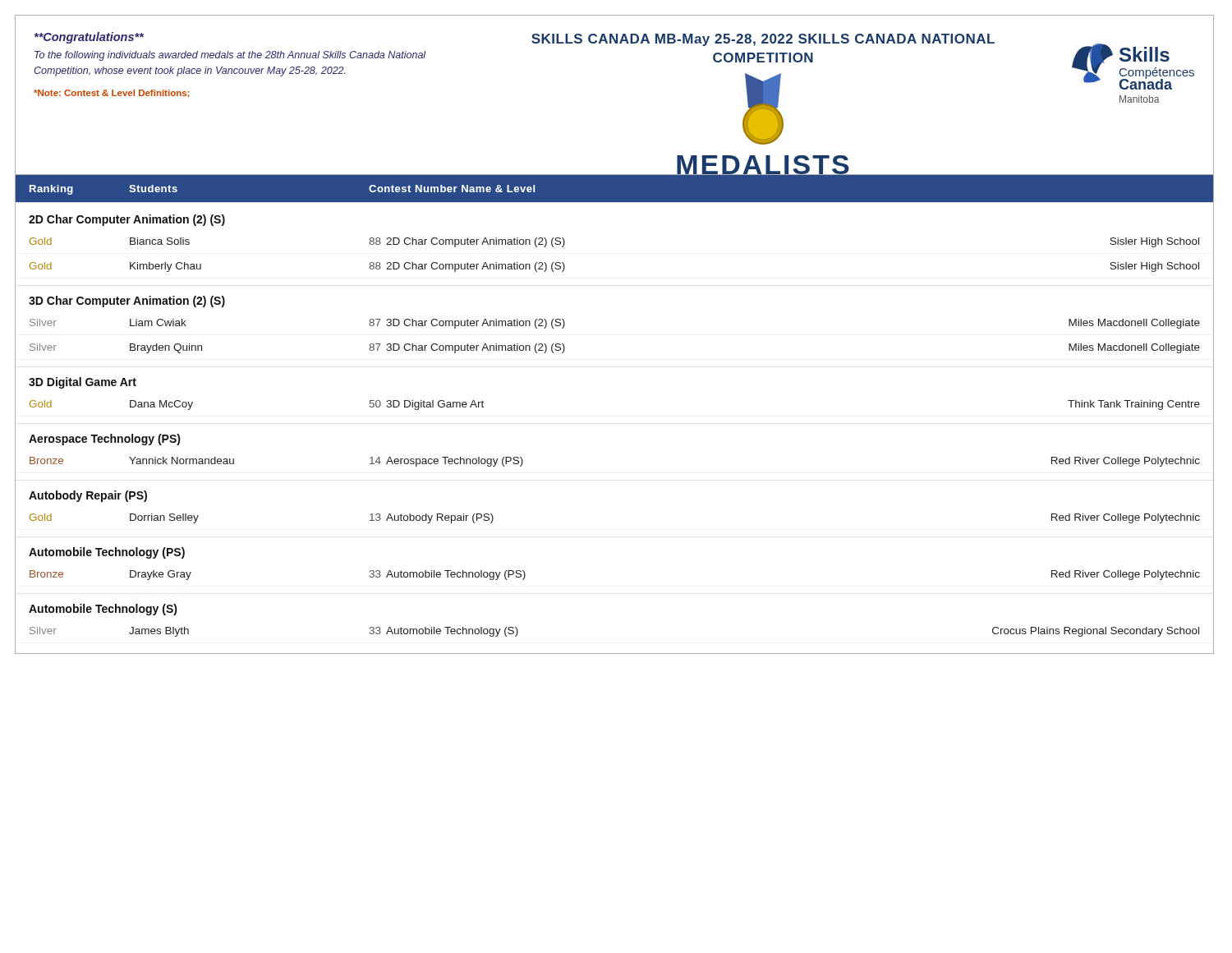The width and height of the screenshot is (1232, 953).
Task: Find the illustration
Action: [763, 112]
